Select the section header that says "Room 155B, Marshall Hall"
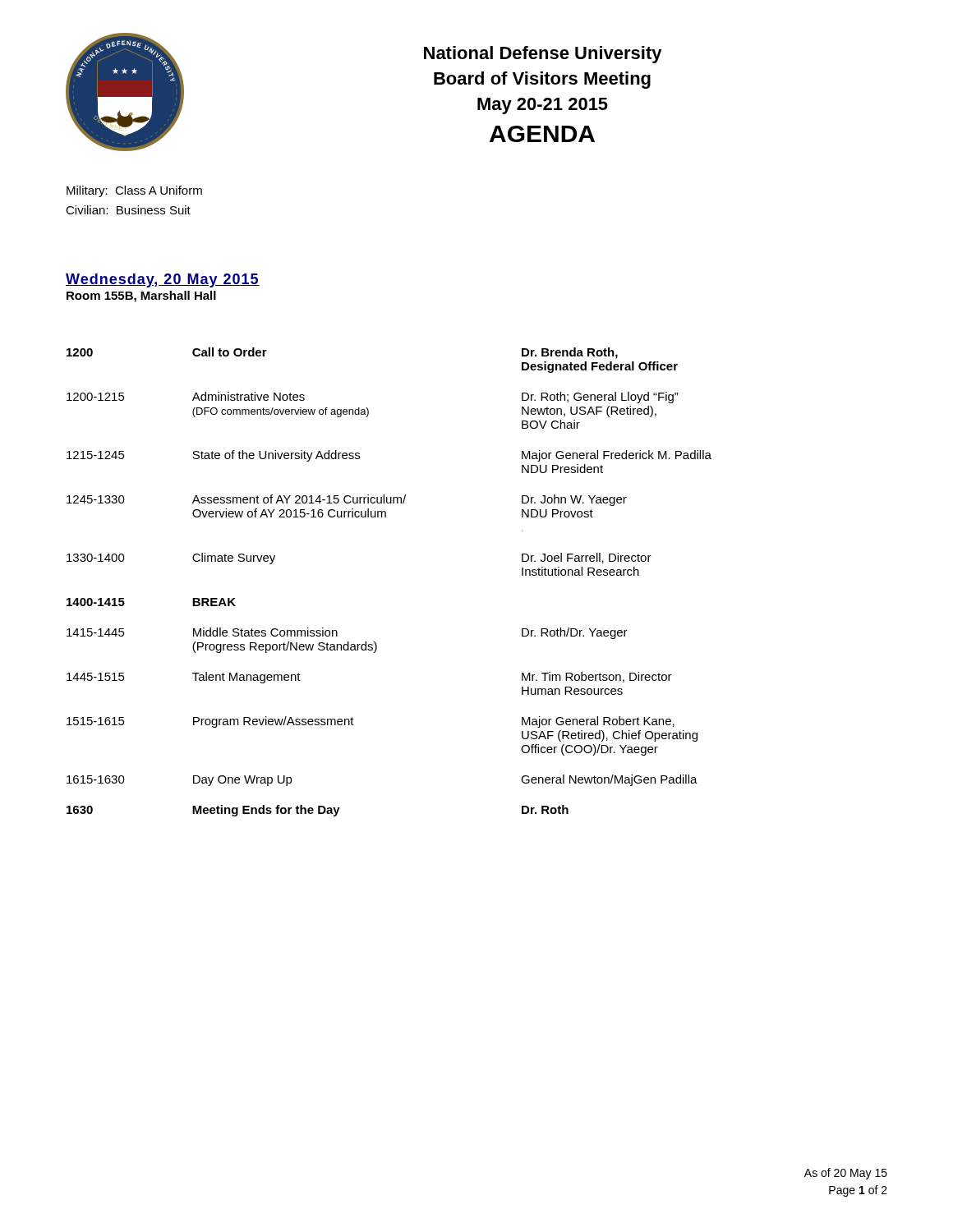Screen dimensions: 1232x953 (141, 295)
